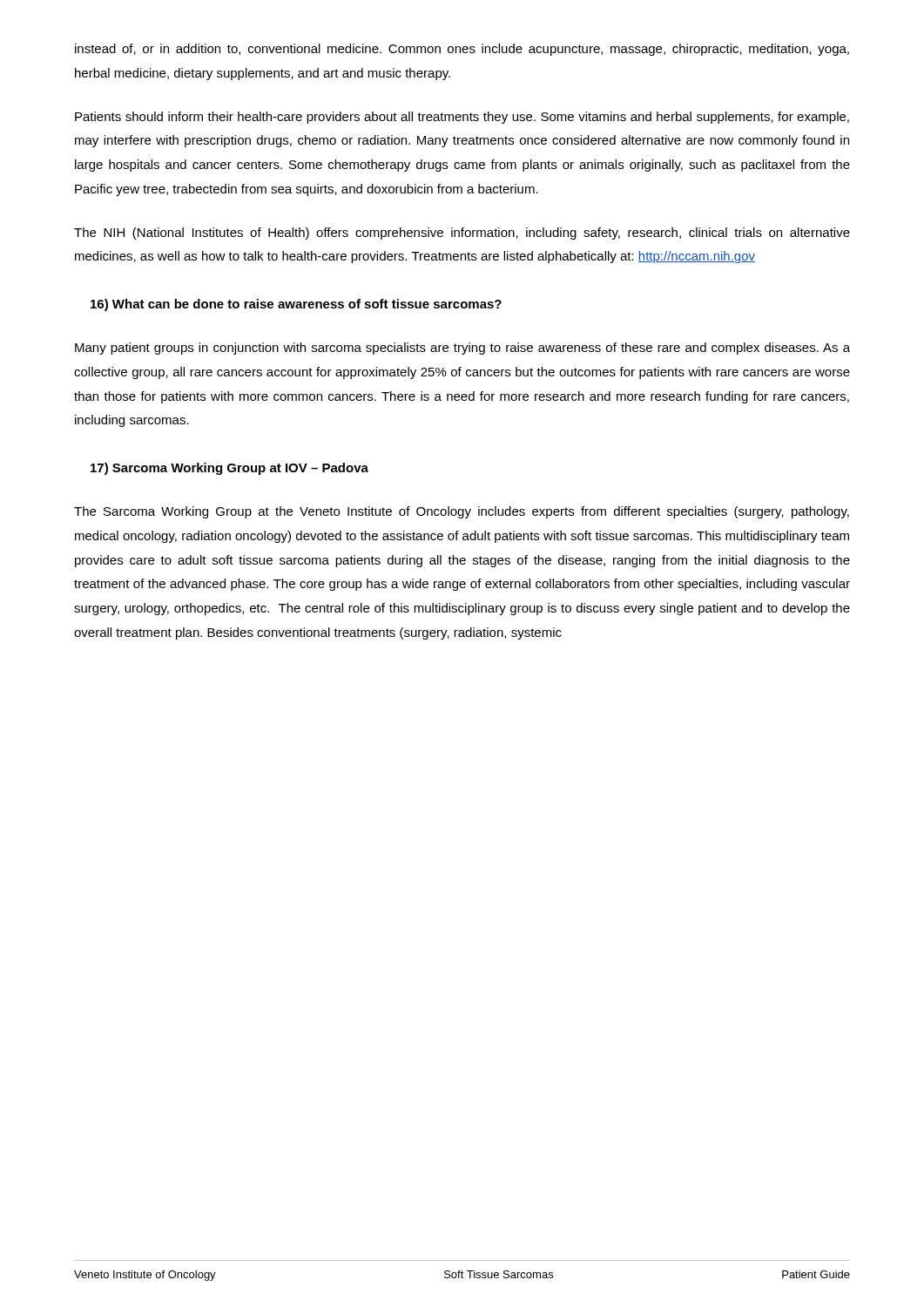Find the passage starting "The Sarcoma Working Group at the Veneto"

[462, 571]
